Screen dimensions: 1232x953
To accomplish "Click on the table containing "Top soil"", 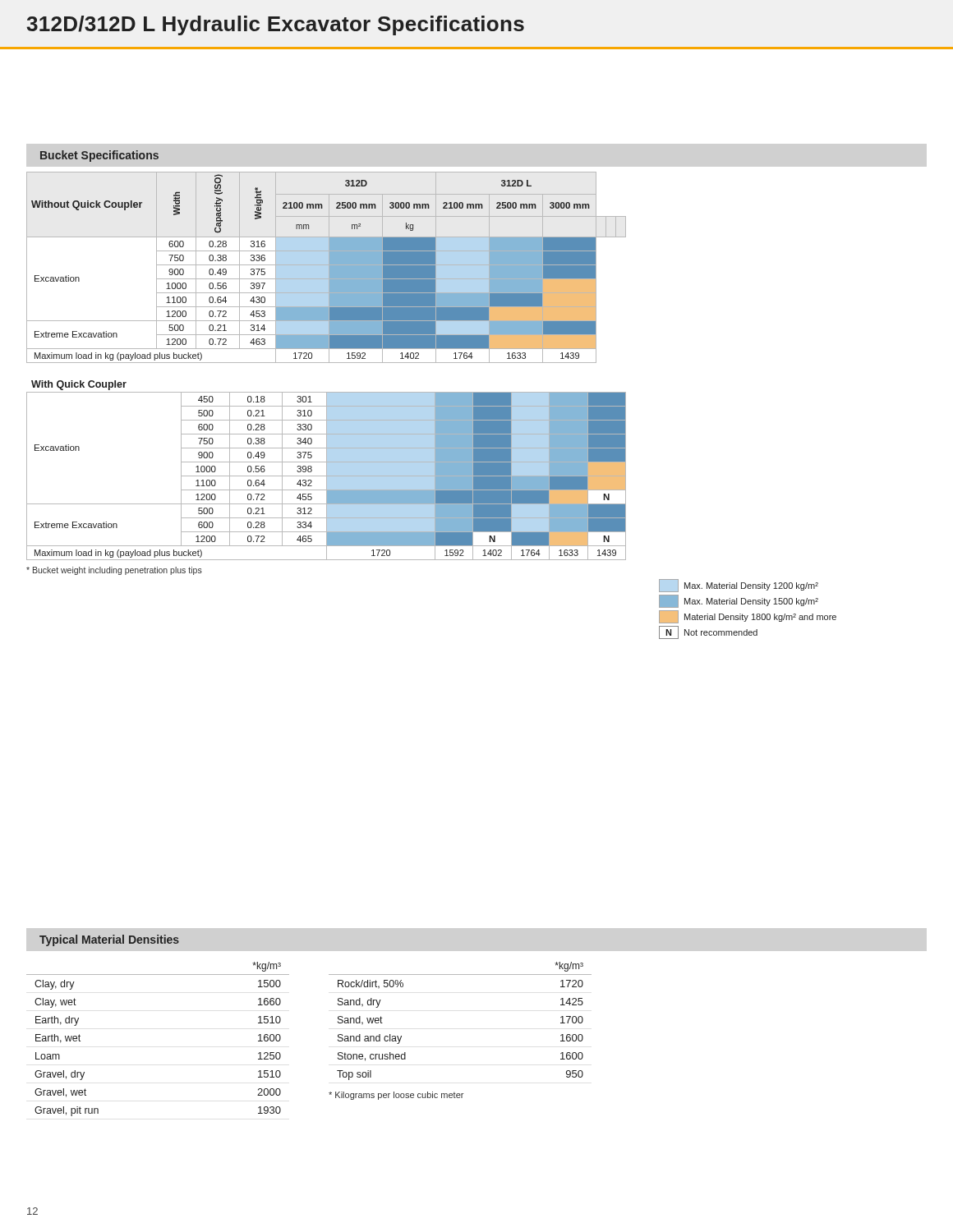I will click(460, 1039).
